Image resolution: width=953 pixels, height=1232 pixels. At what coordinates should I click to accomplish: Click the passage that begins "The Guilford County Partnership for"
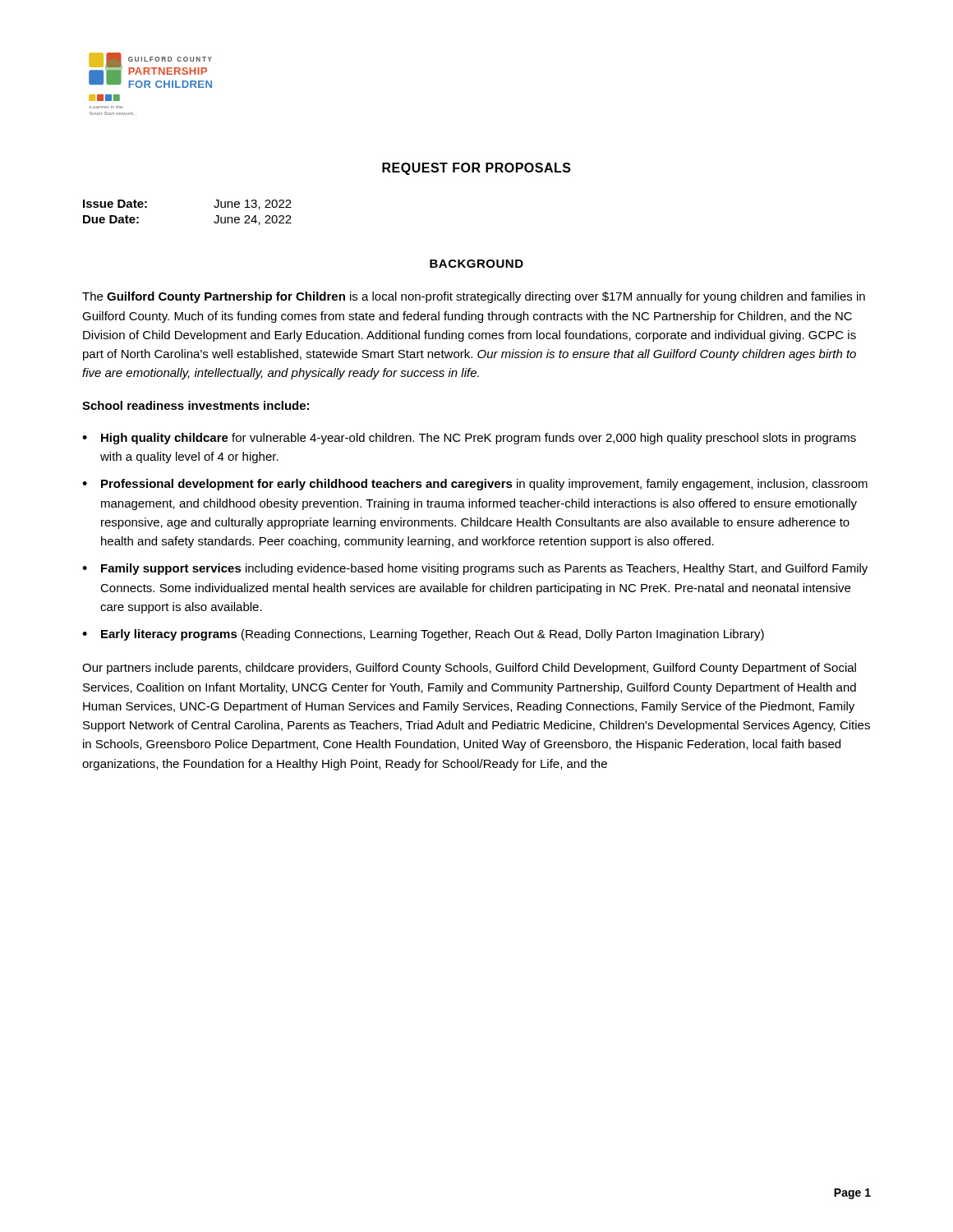(474, 335)
